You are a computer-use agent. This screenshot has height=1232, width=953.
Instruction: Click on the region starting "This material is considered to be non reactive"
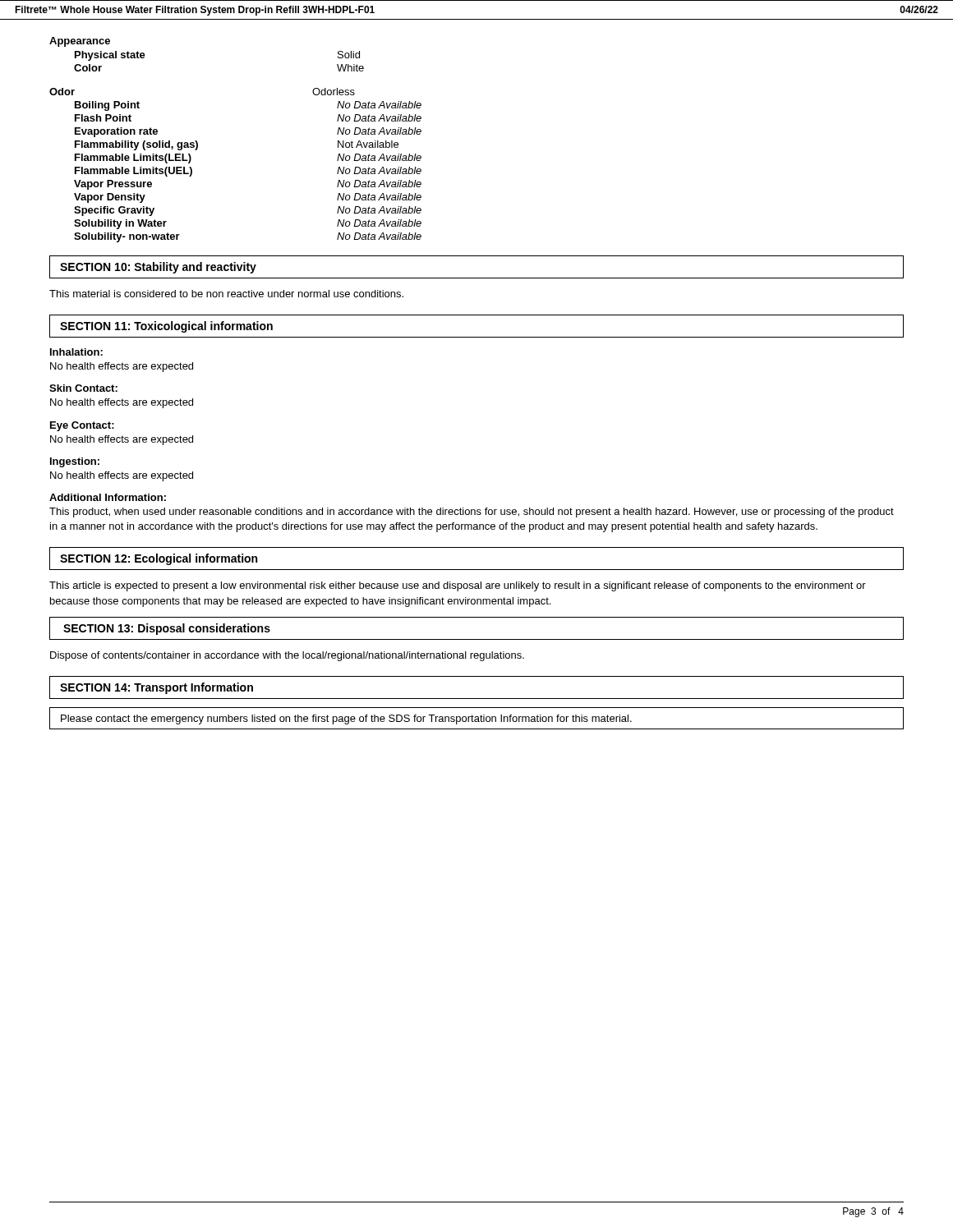[x=227, y=294]
